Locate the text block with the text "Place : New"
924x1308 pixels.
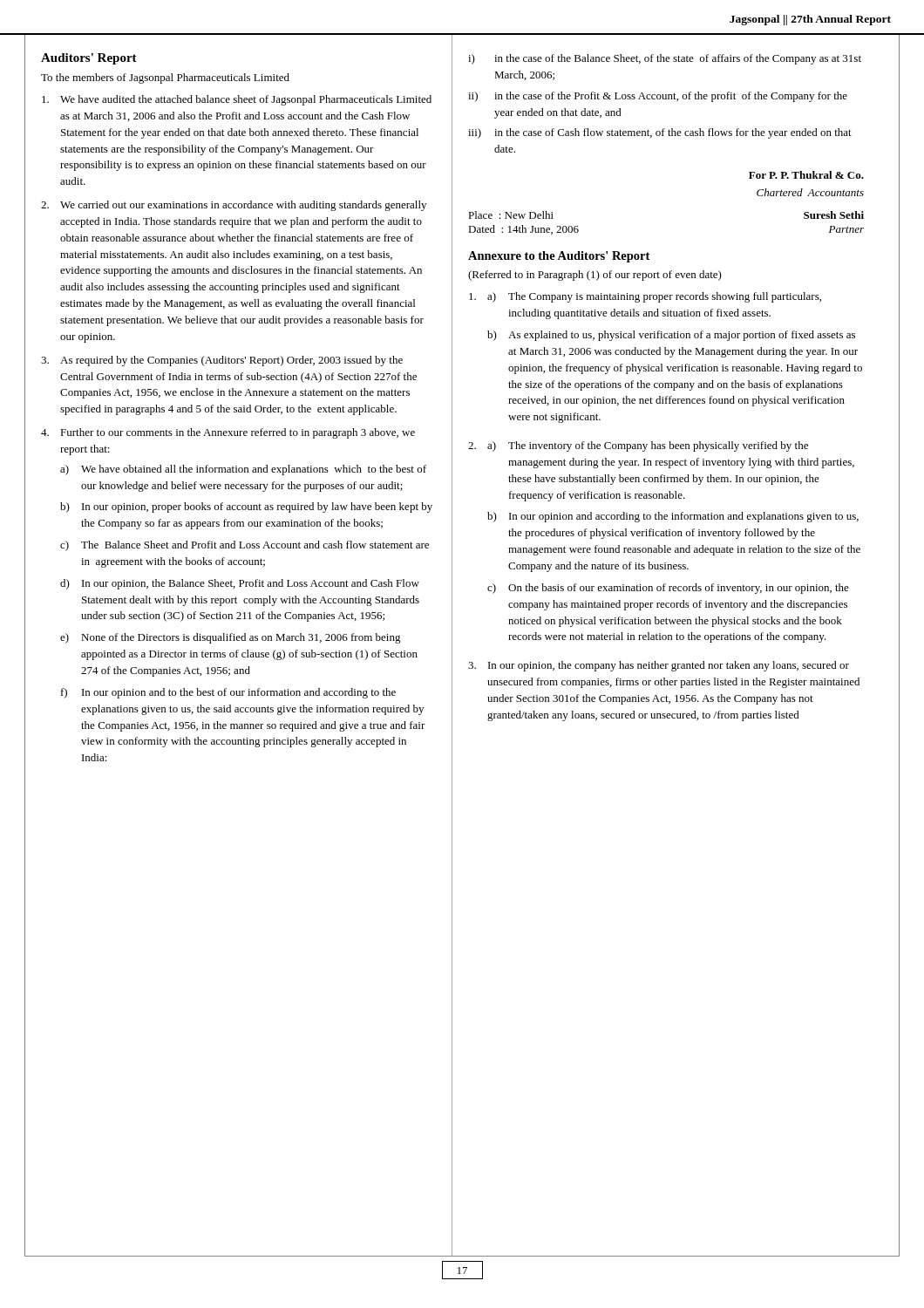click(508, 215)
